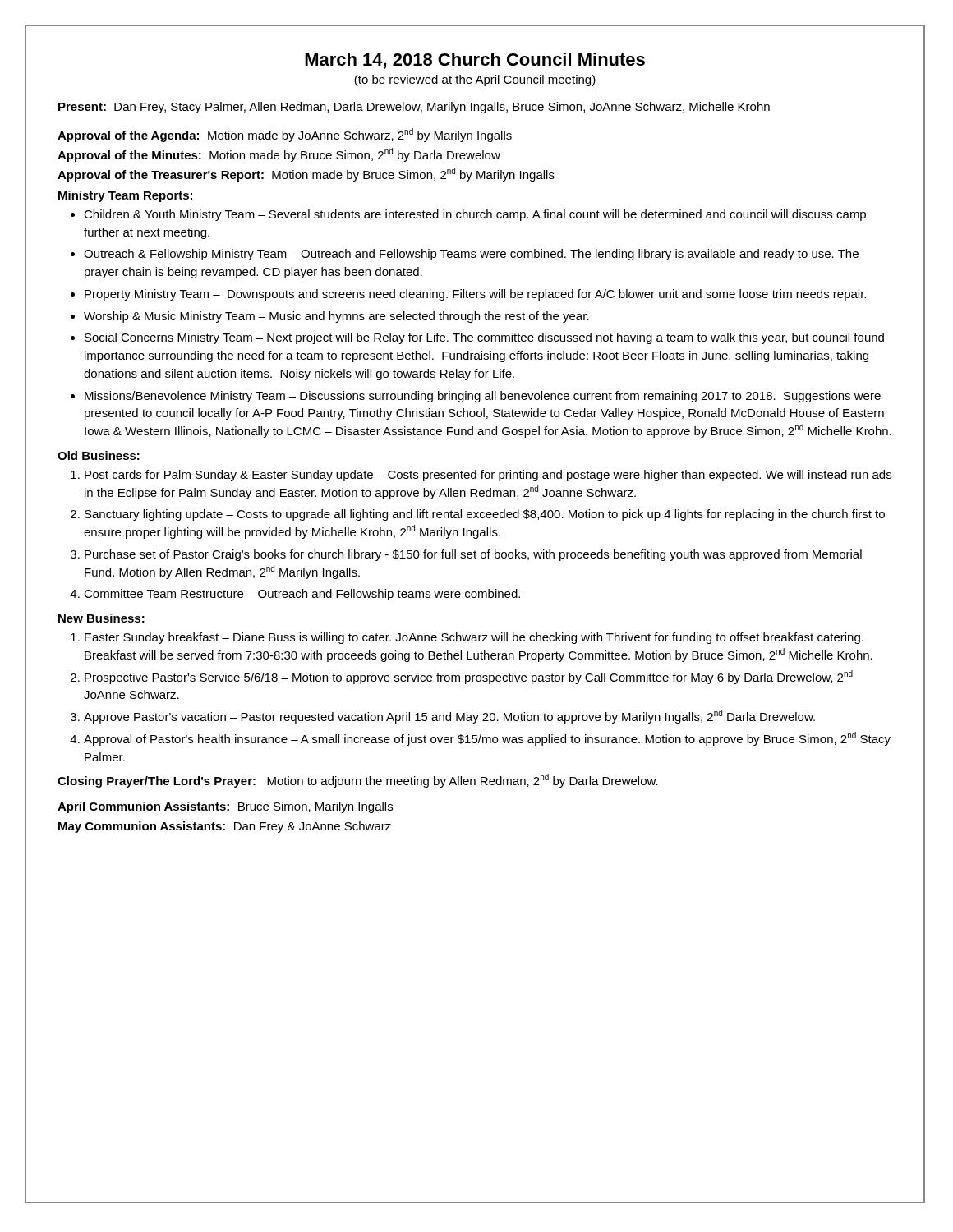
Task: Where is the passage that starts "Committee Team Restructure –"?
Action: pos(303,594)
